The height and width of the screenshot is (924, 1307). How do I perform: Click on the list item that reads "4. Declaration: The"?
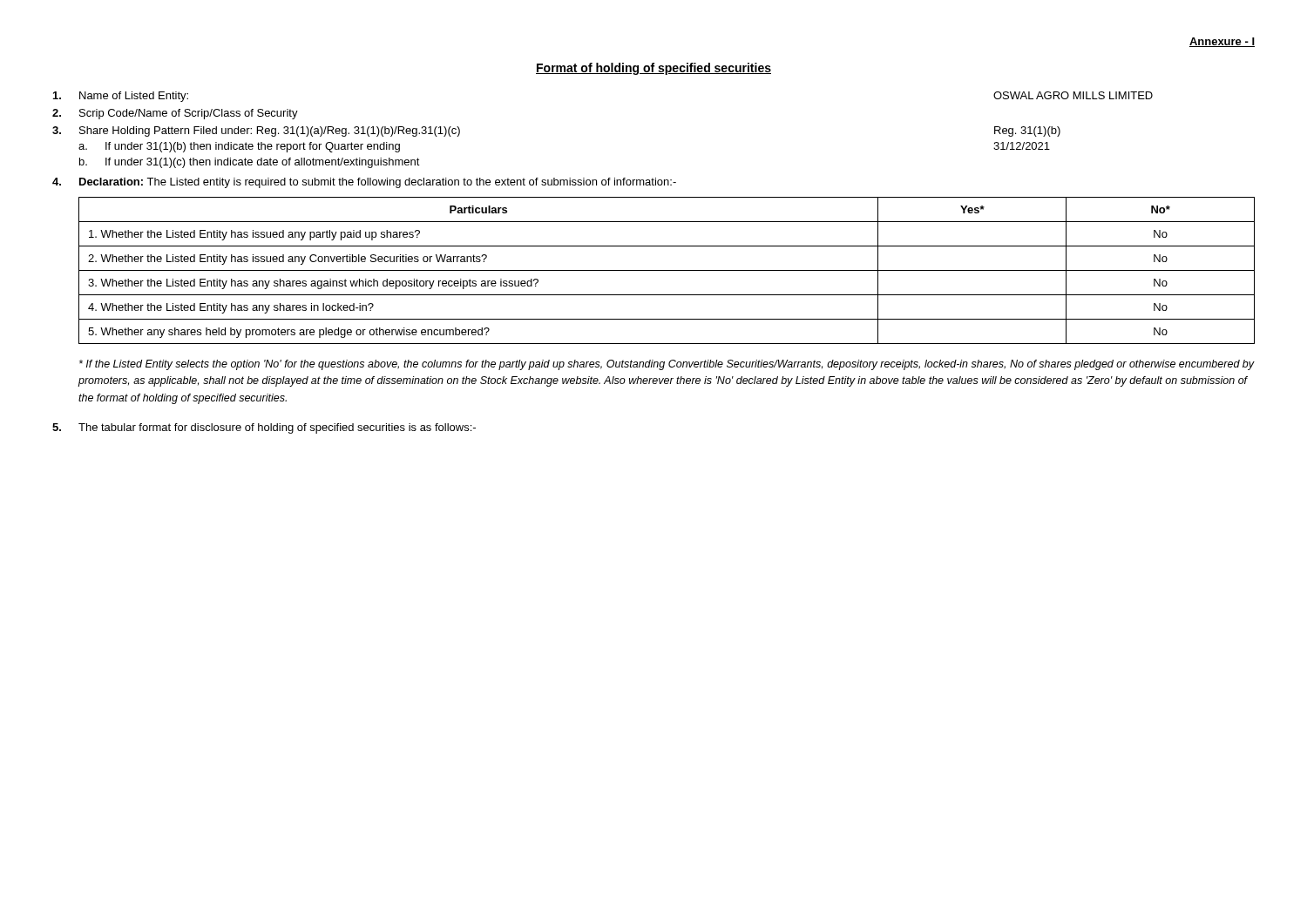654,182
